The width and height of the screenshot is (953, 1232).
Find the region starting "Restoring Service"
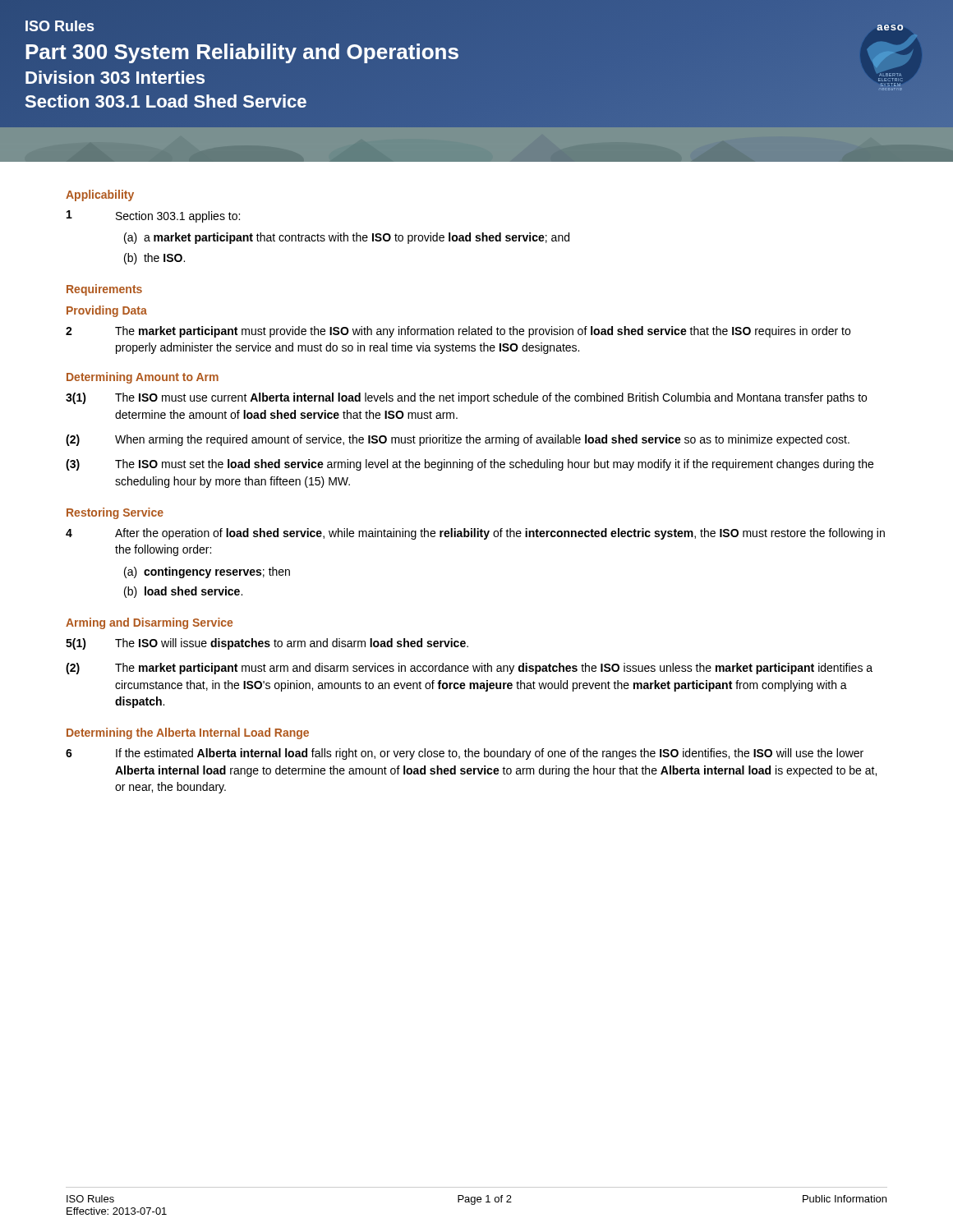[115, 512]
